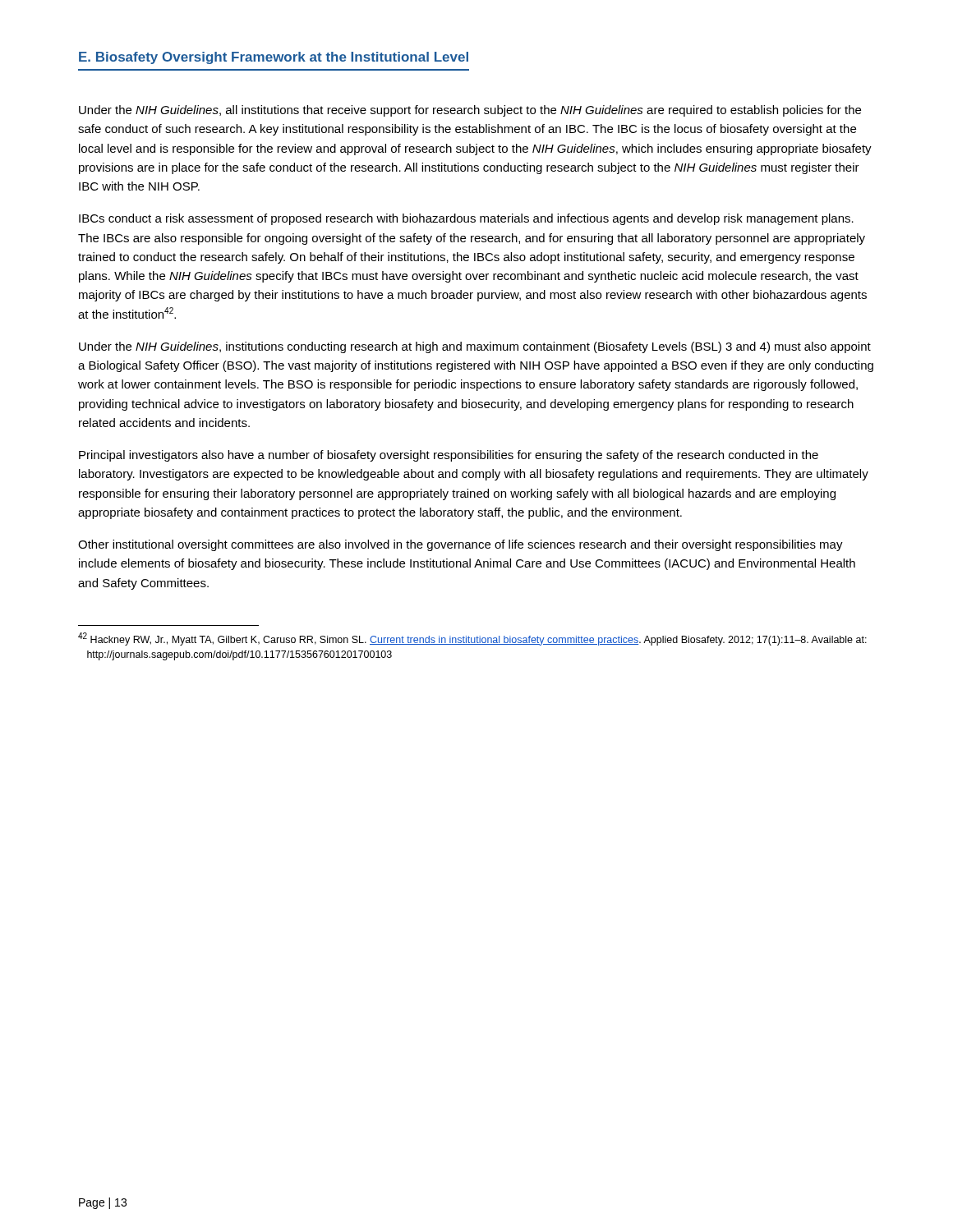Viewport: 953px width, 1232px height.
Task: Point to the block starting "42 Hackney RW, Jr., Myatt"
Action: point(473,646)
